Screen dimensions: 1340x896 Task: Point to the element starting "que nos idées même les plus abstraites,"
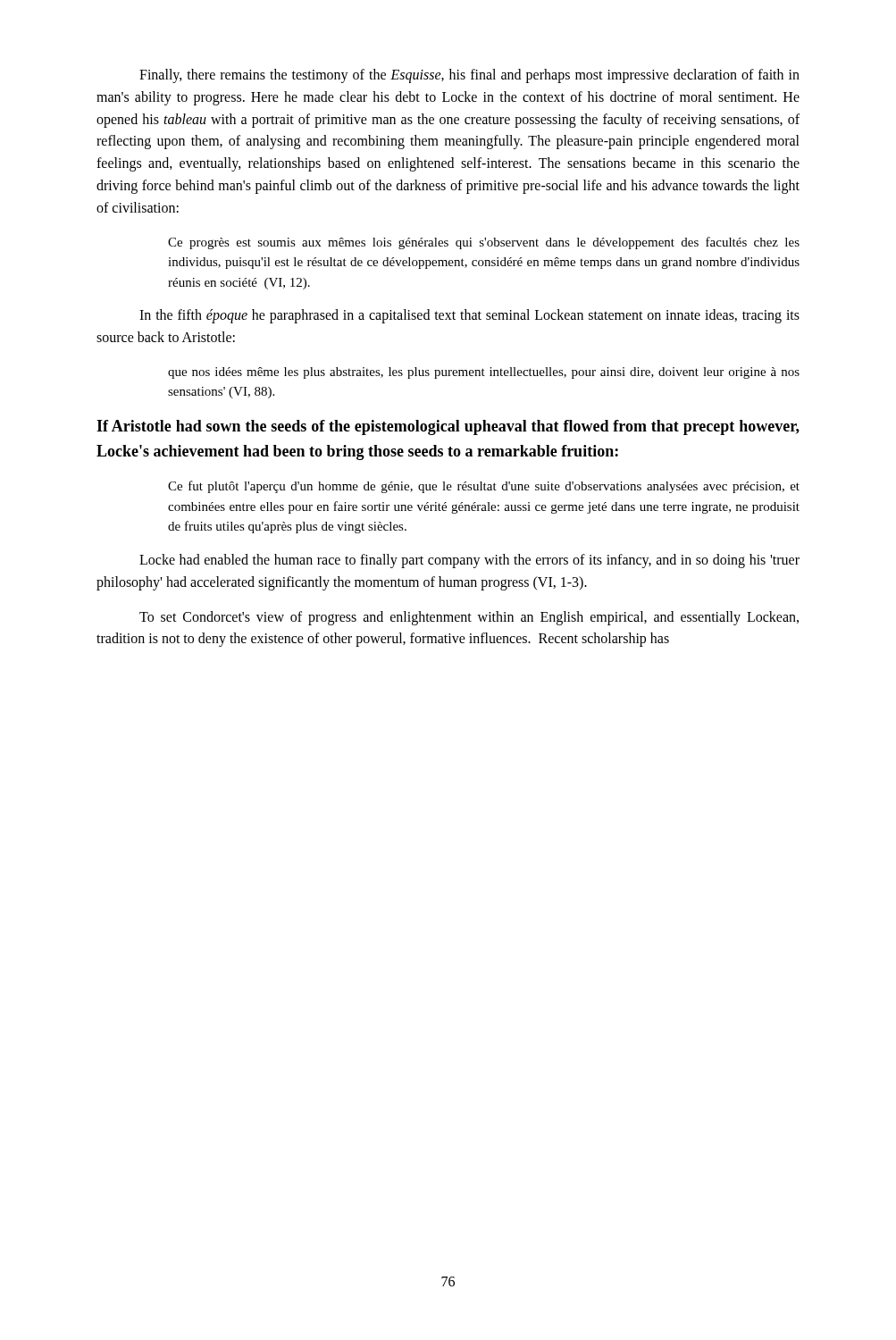point(484,382)
